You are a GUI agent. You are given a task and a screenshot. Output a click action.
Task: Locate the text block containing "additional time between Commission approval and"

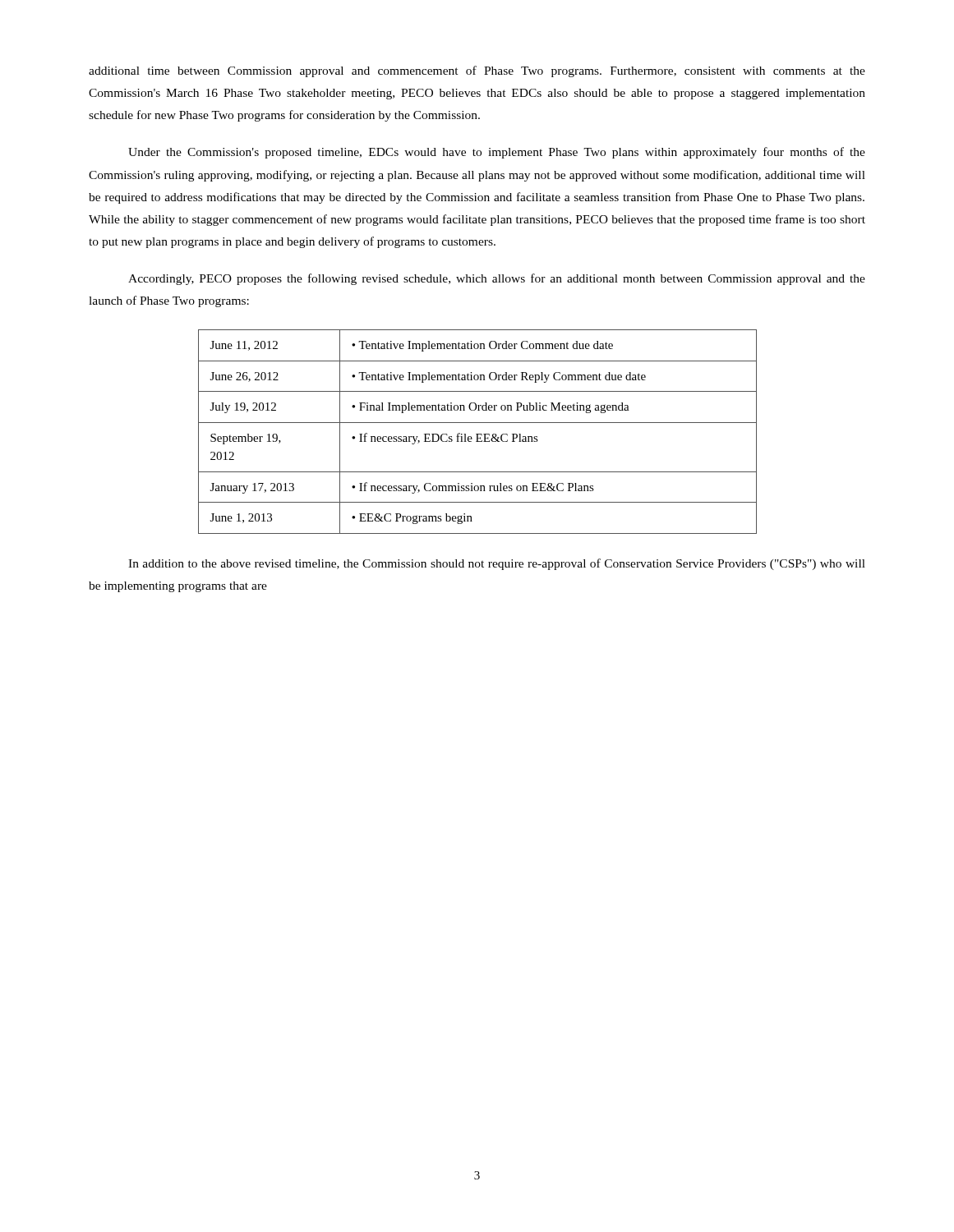(x=477, y=93)
